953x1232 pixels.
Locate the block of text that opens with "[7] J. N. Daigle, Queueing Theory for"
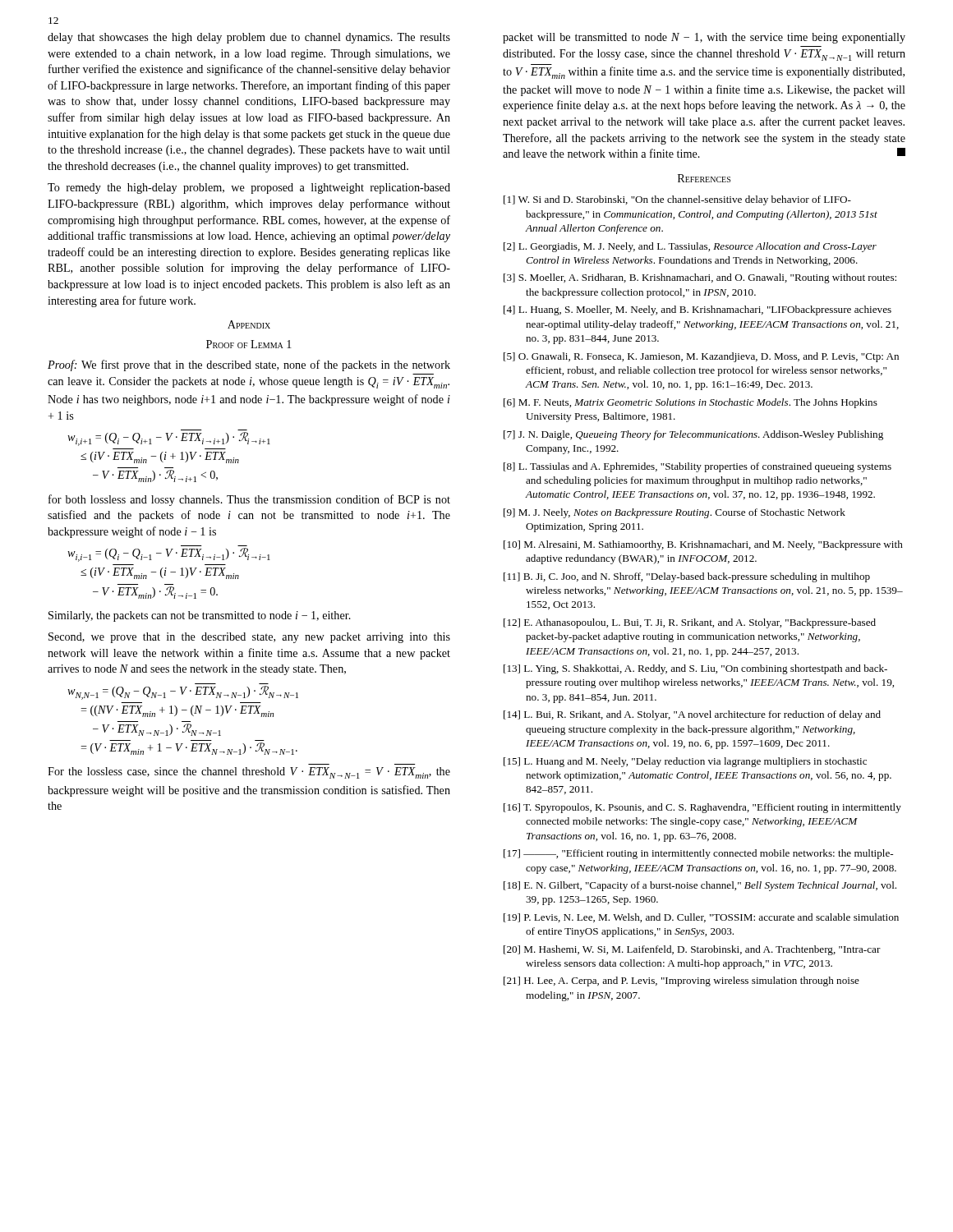pos(693,441)
